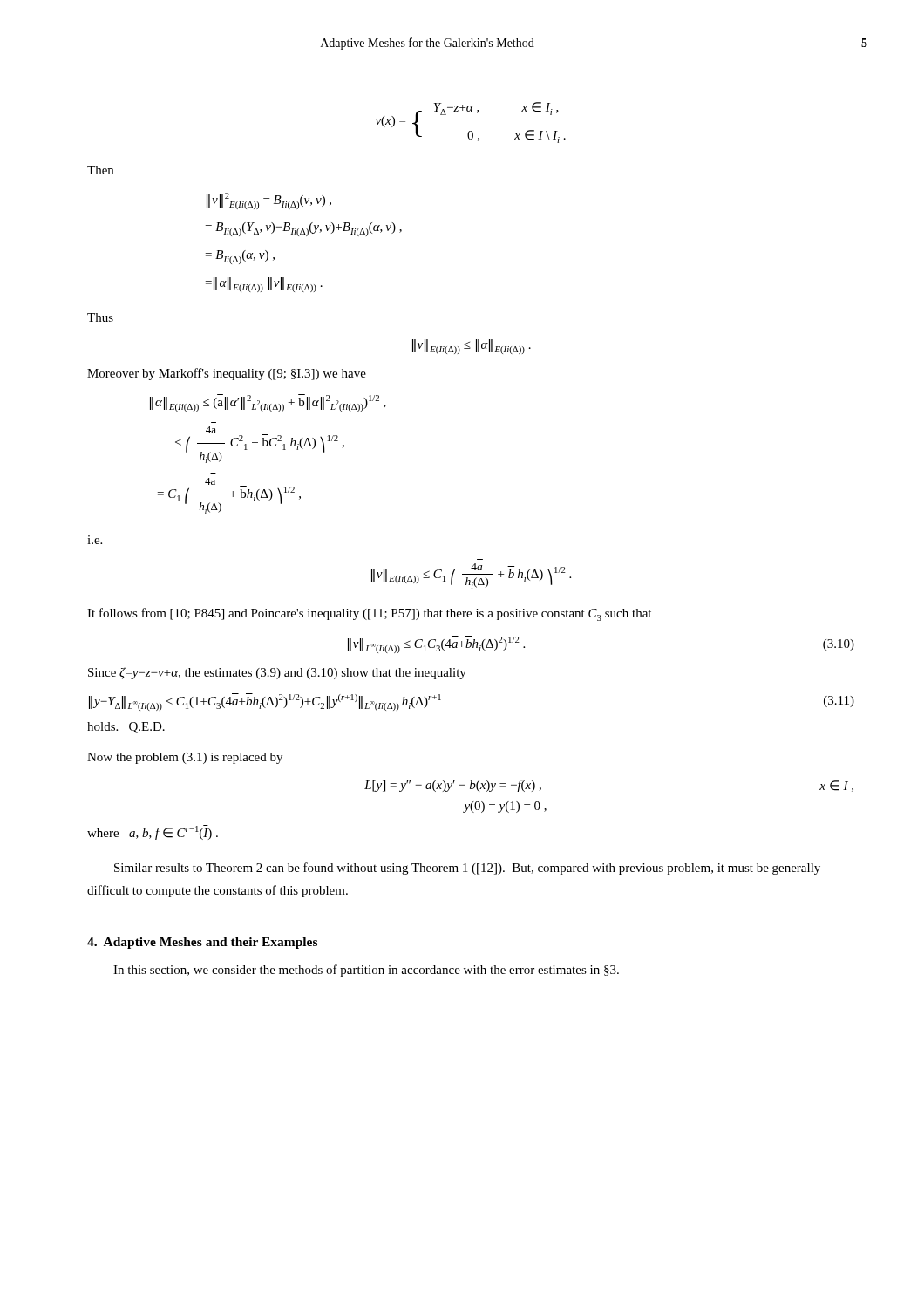
Task: Select the text block starting "Since ζ=y−z−ν+α, the estimates (3.9) and (3.10)"
Action: point(277,673)
